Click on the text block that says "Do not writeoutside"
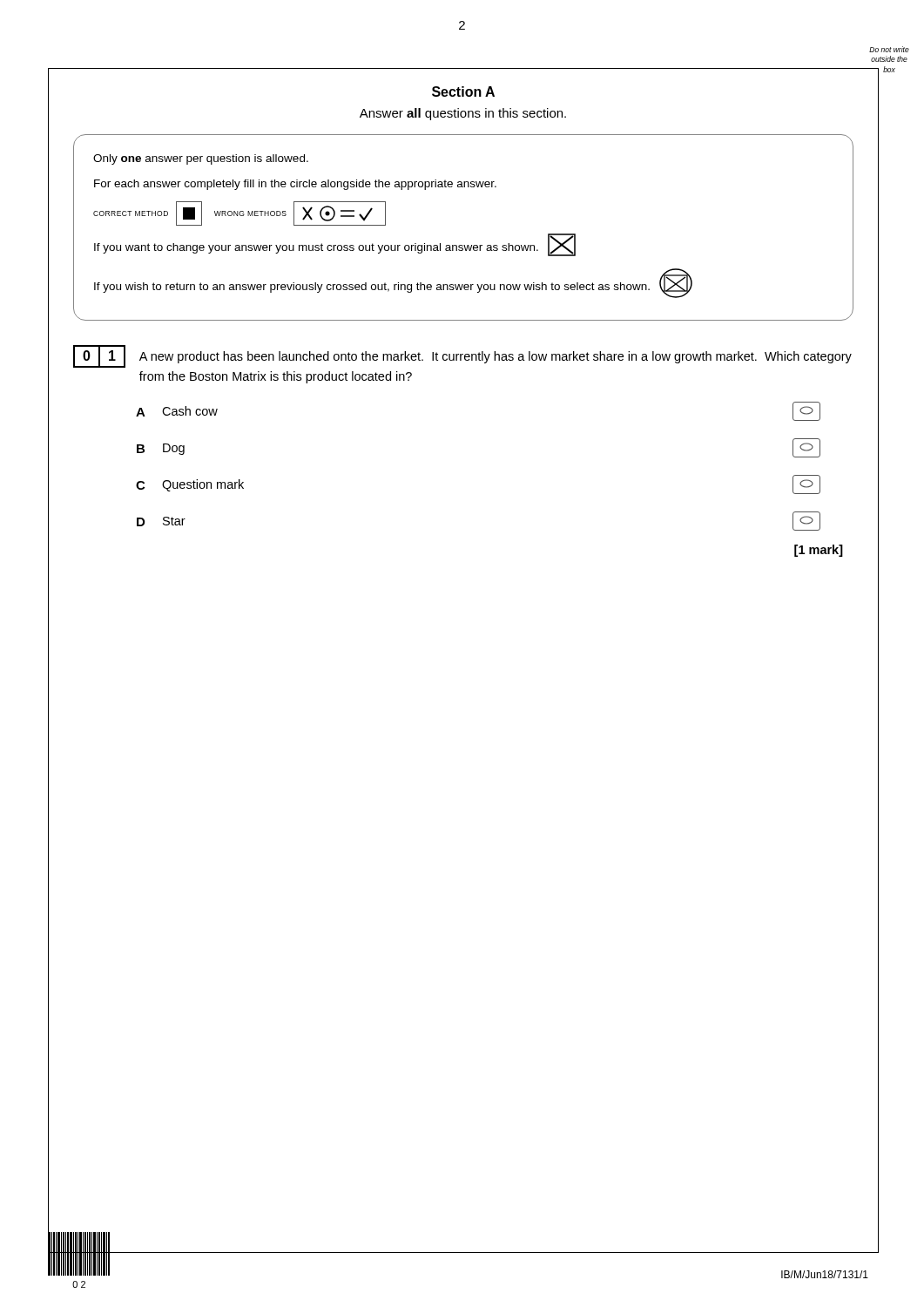 889,60
